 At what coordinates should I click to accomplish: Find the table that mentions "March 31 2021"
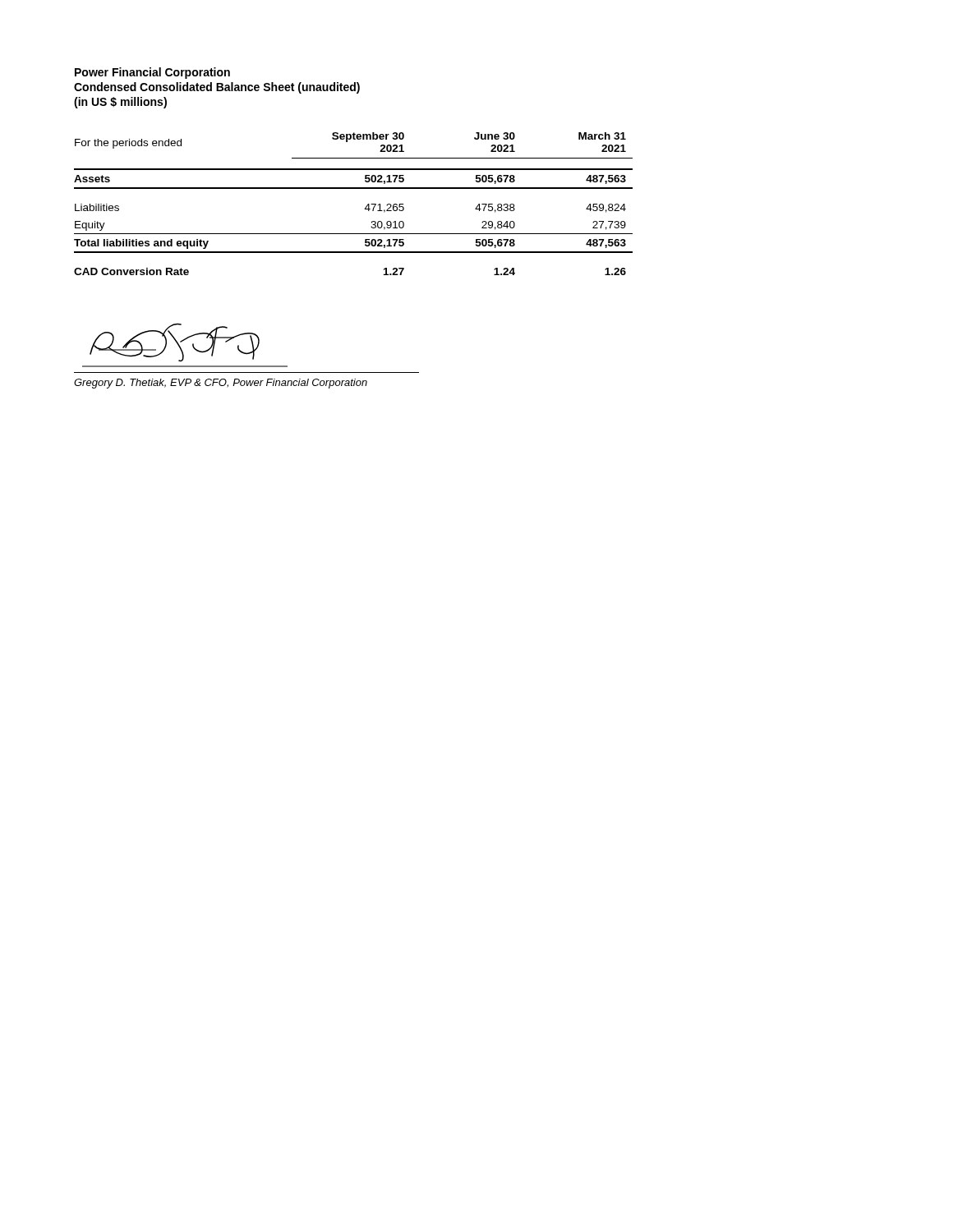pyautogui.click(x=476, y=203)
